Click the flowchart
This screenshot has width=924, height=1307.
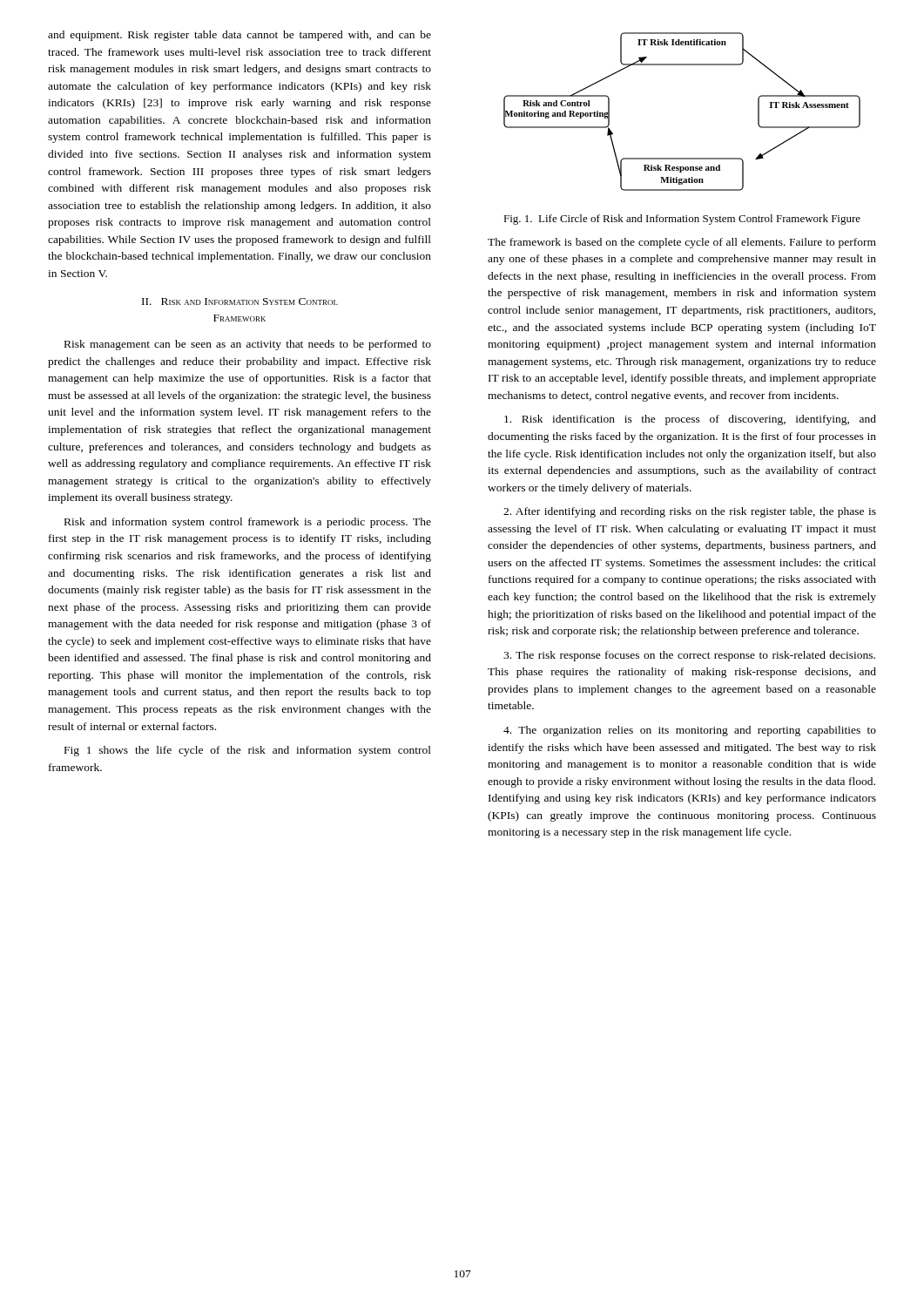[682, 116]
